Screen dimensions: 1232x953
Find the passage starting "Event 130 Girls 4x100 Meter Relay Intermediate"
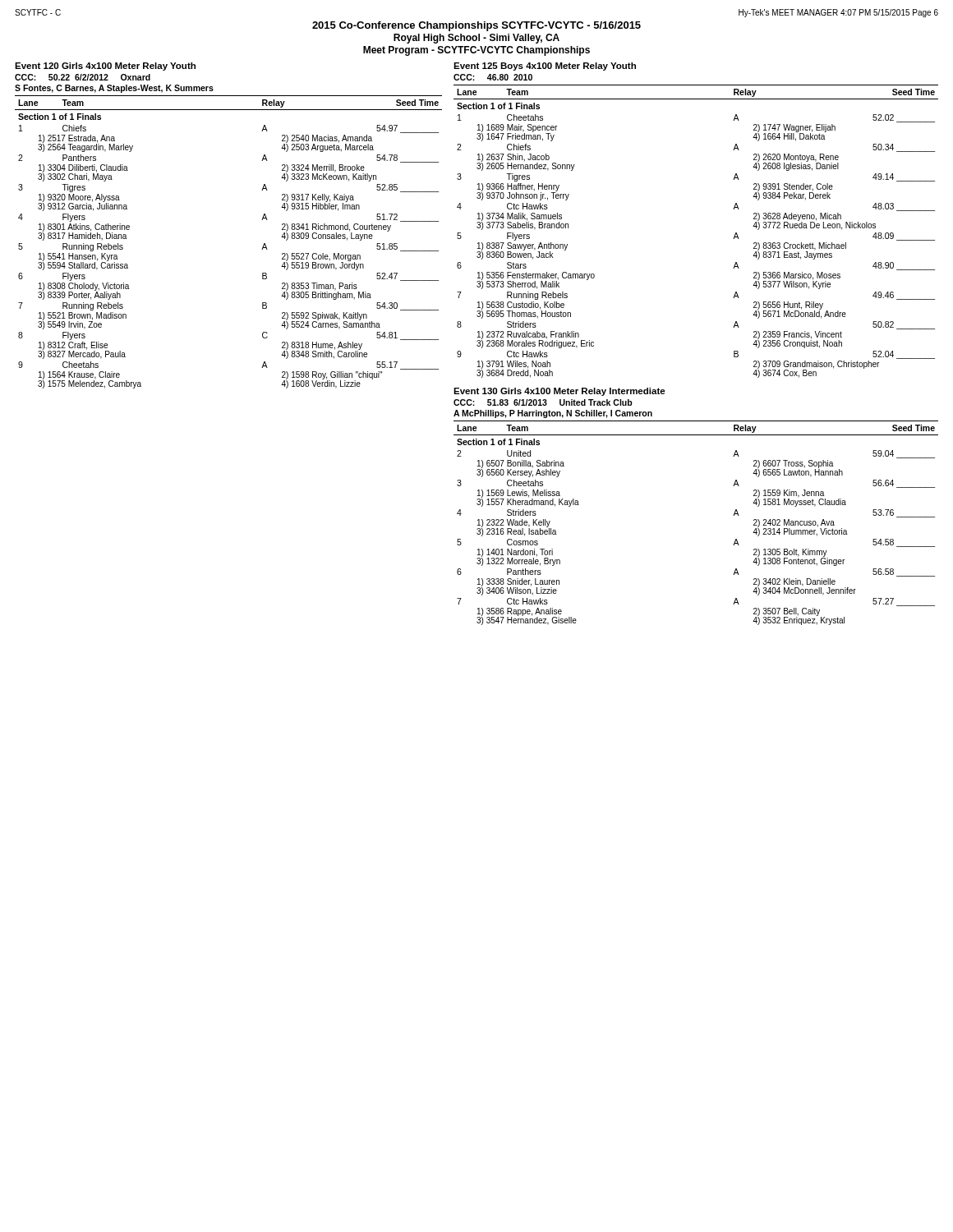[x=559, y=391]
